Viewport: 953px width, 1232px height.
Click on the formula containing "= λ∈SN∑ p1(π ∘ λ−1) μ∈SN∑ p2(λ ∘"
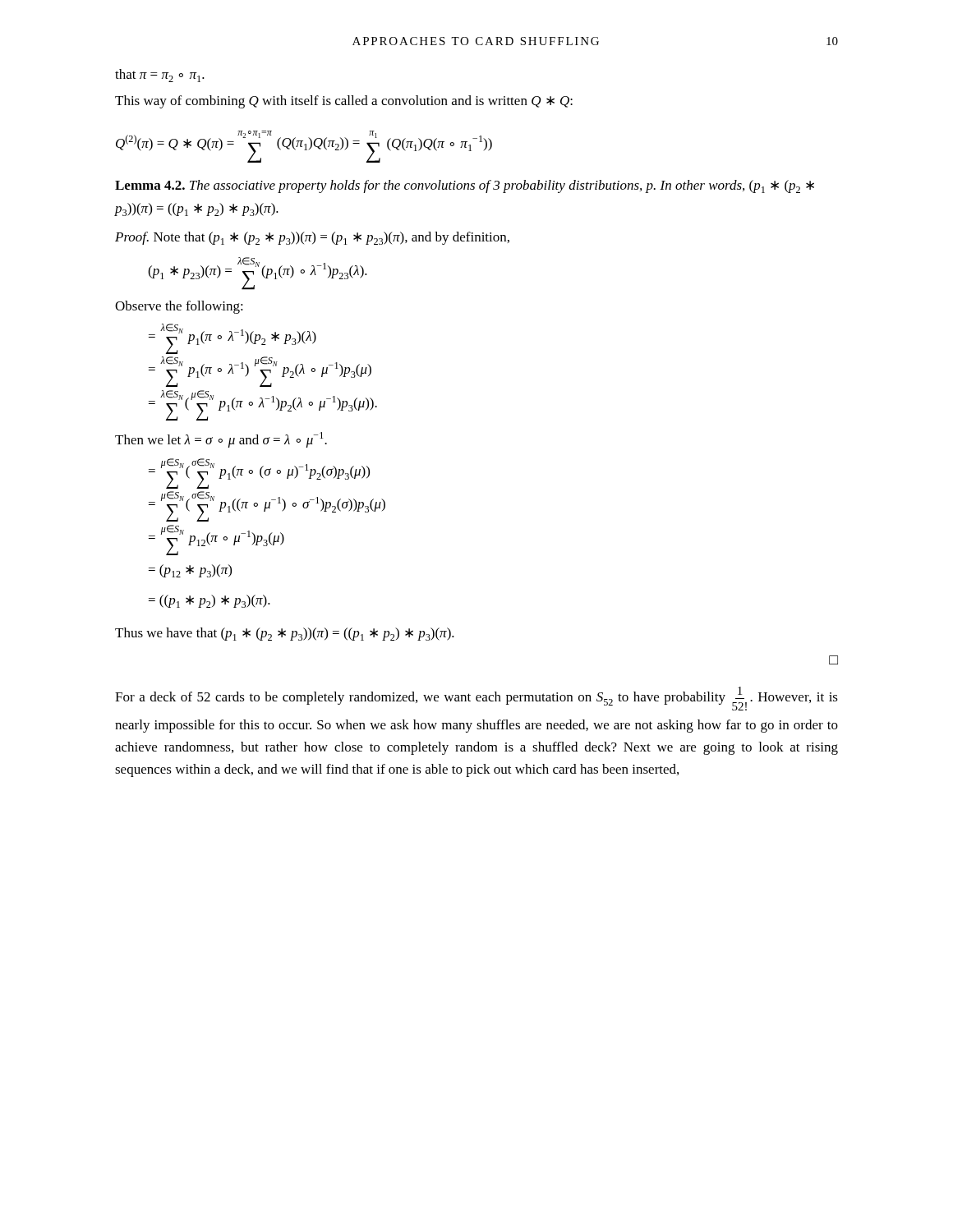[x=260, y=371]
